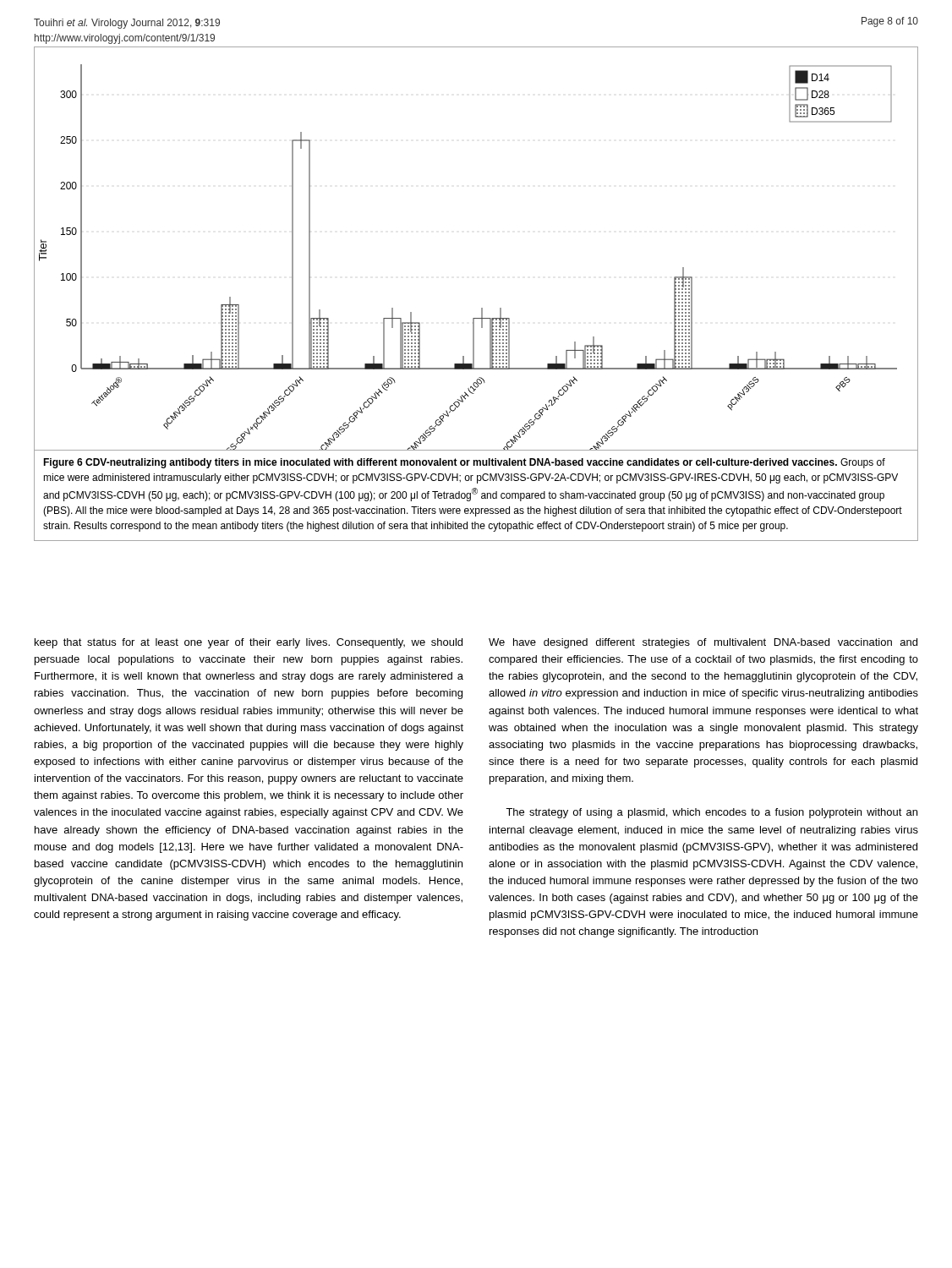Point to the text starting "Figure 6 CDV-neutralizing antibody titers in"
This screenshot has width=952, height=1268.
472,494
